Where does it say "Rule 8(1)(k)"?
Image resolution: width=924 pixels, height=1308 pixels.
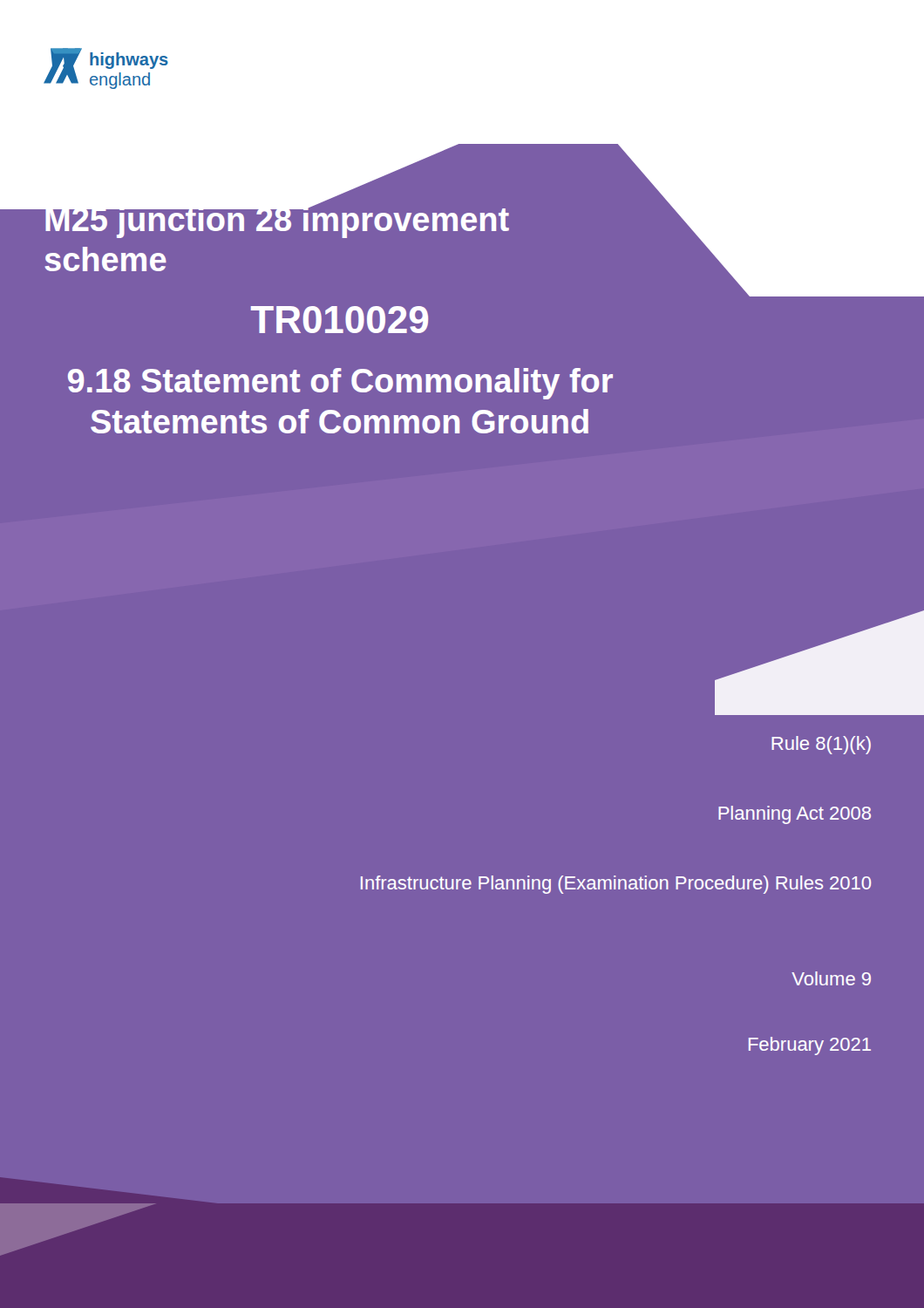(821, 743)
